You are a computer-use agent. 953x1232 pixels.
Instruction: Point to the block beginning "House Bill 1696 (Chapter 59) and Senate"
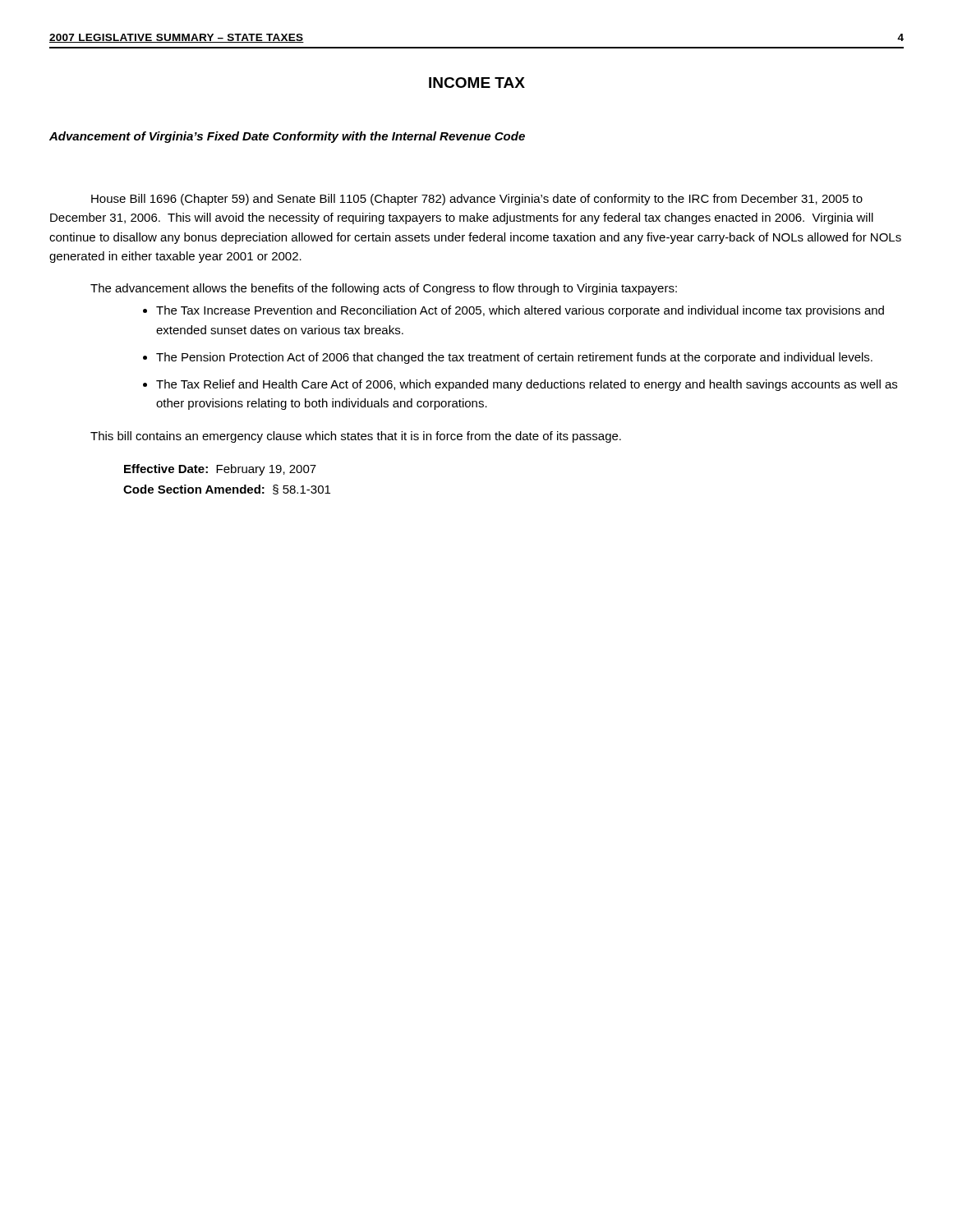[x=475, y=227]
